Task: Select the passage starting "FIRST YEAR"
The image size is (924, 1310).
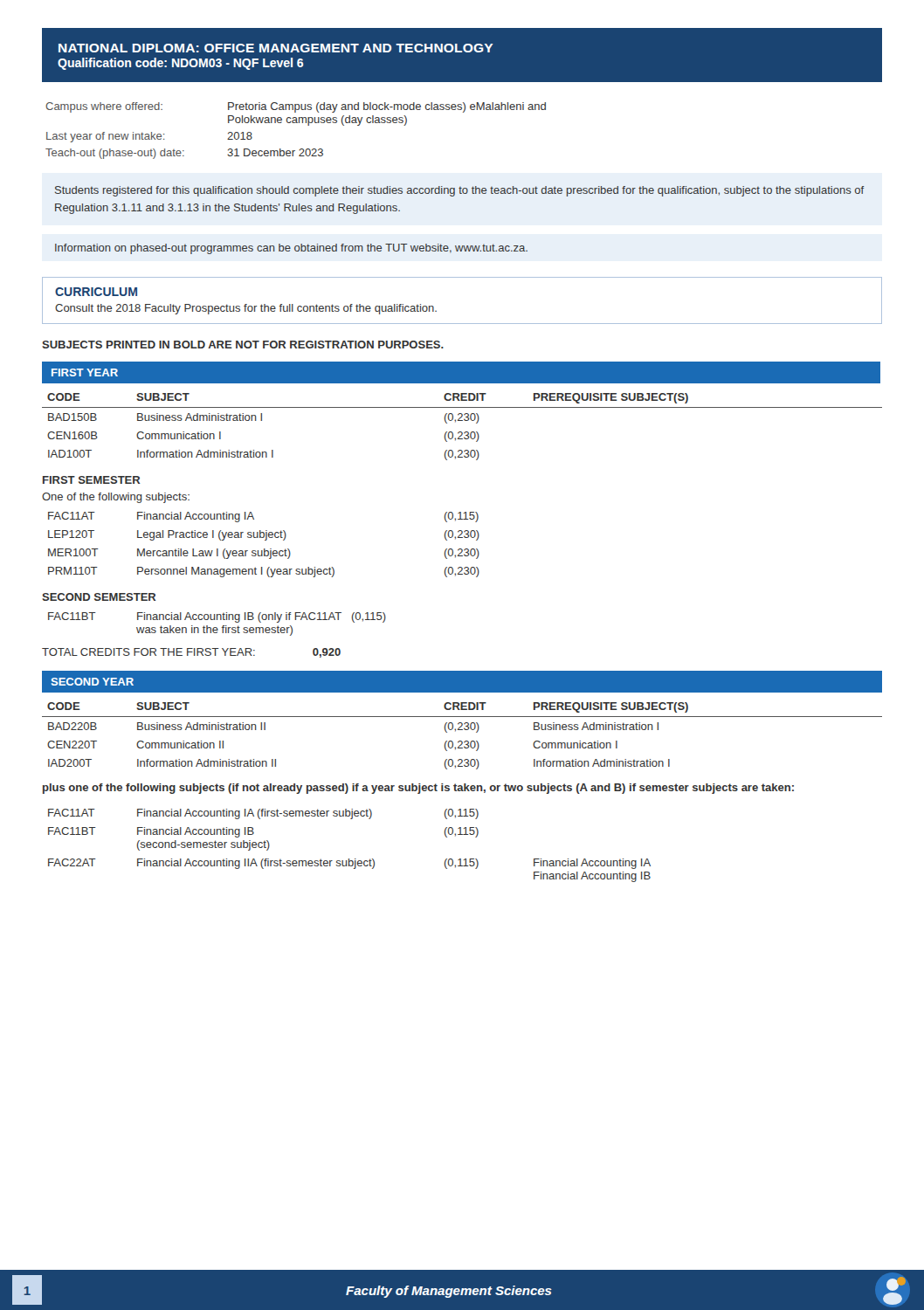Action: [84, 373]
